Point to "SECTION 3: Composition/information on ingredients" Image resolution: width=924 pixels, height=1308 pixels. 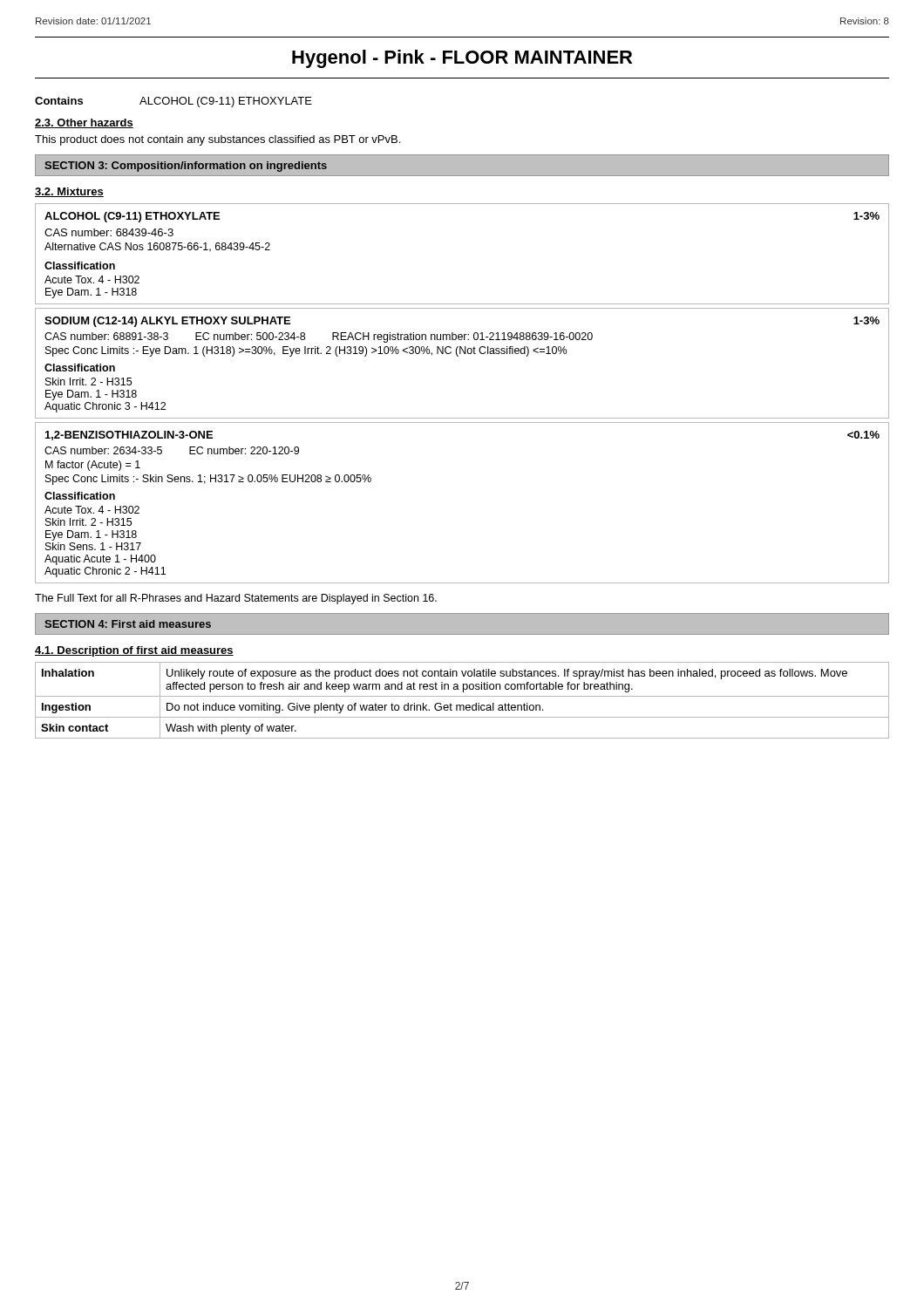tap(186, 165)
